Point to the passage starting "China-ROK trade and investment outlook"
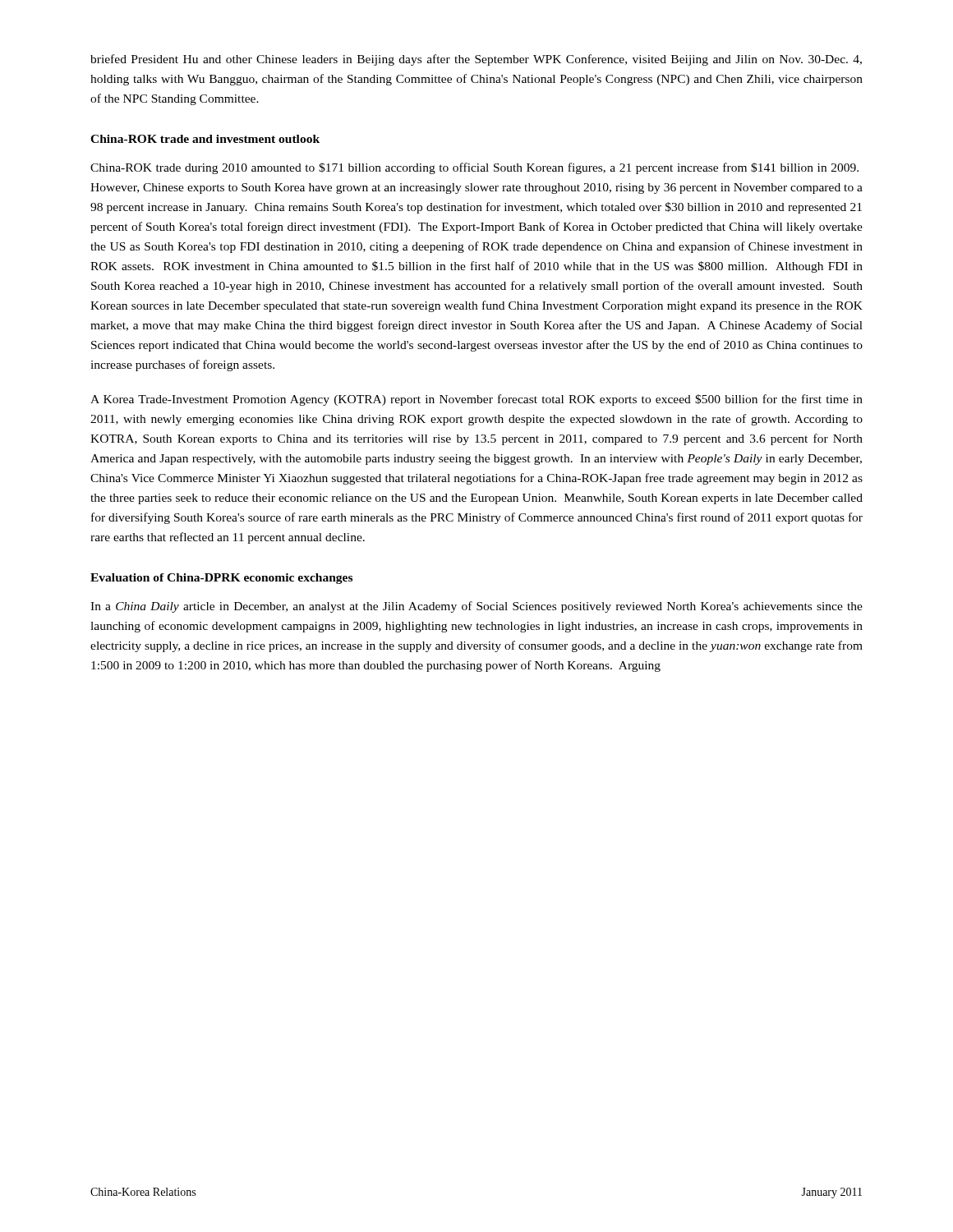The image size is (953, 1232). pyautogui.click(x=205, y=138)
